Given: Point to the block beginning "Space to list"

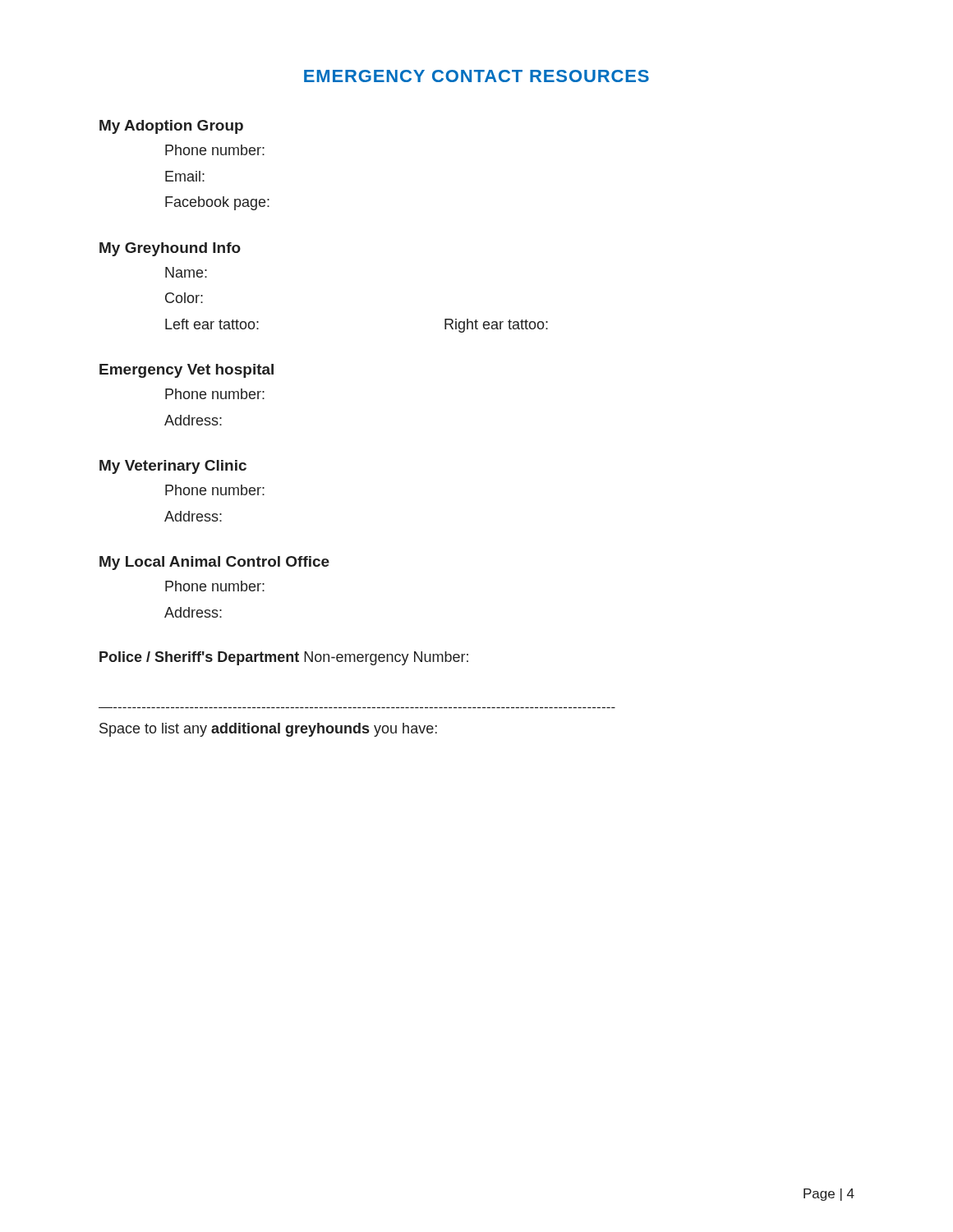Looking at the screenshot, I should point(268,729).
